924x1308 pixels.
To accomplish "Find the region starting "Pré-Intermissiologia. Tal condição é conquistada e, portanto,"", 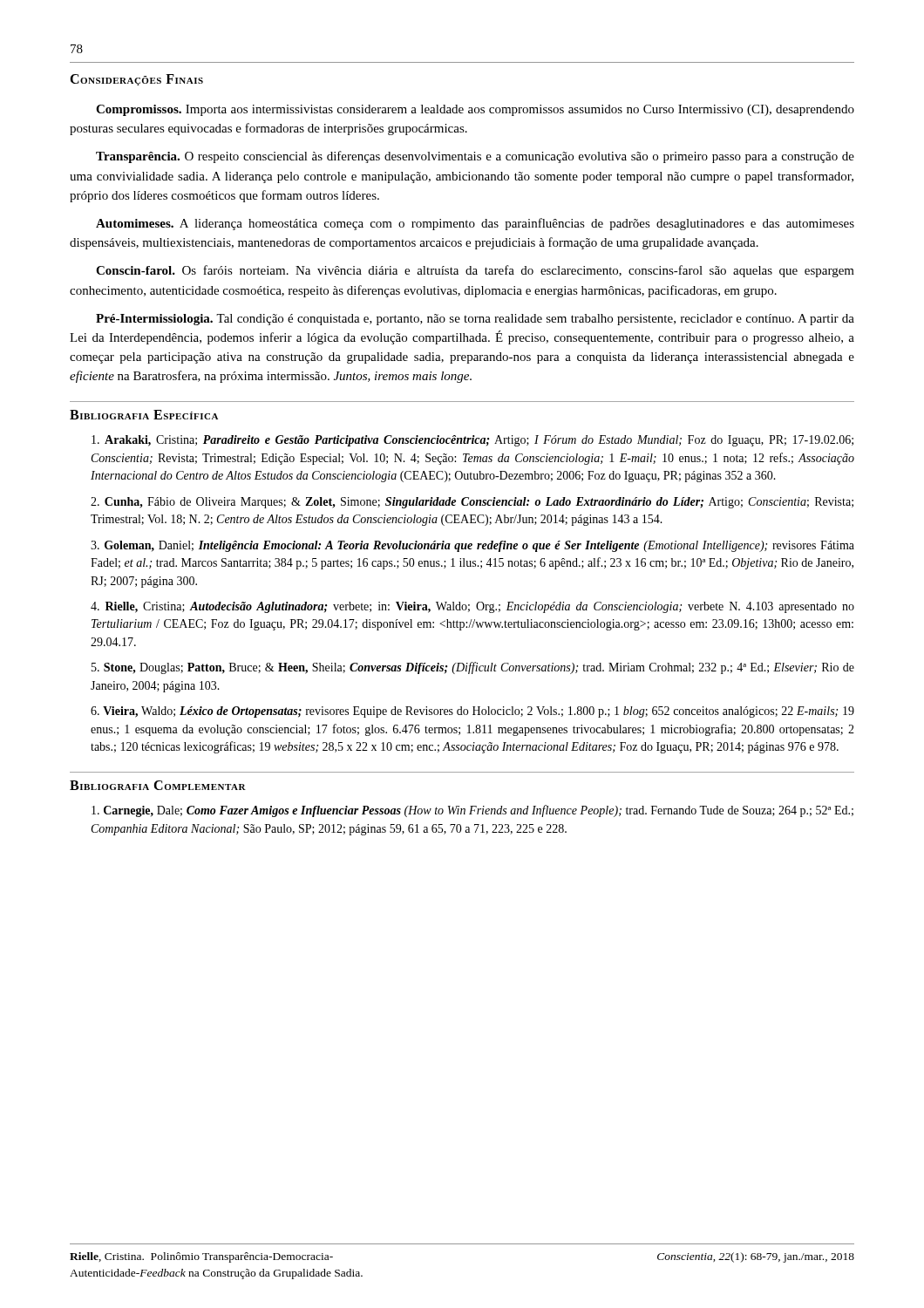I will [x=462, y=347].
